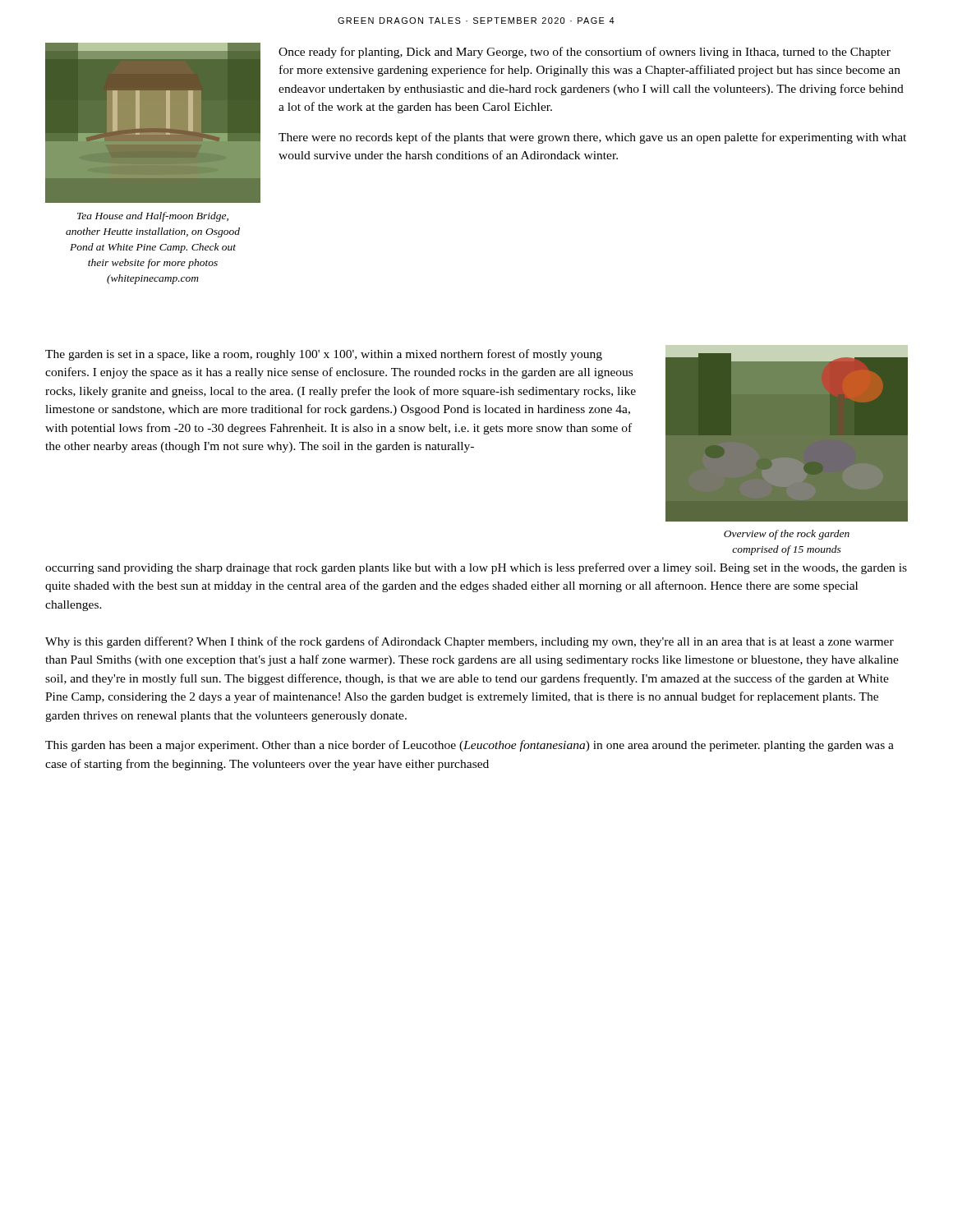The width and height of the screenshot is (953, 1232).
Task: Find the caption on this page that starts "Tea House and Half-moon Bridge, another"
Action: tap(153, 247)
